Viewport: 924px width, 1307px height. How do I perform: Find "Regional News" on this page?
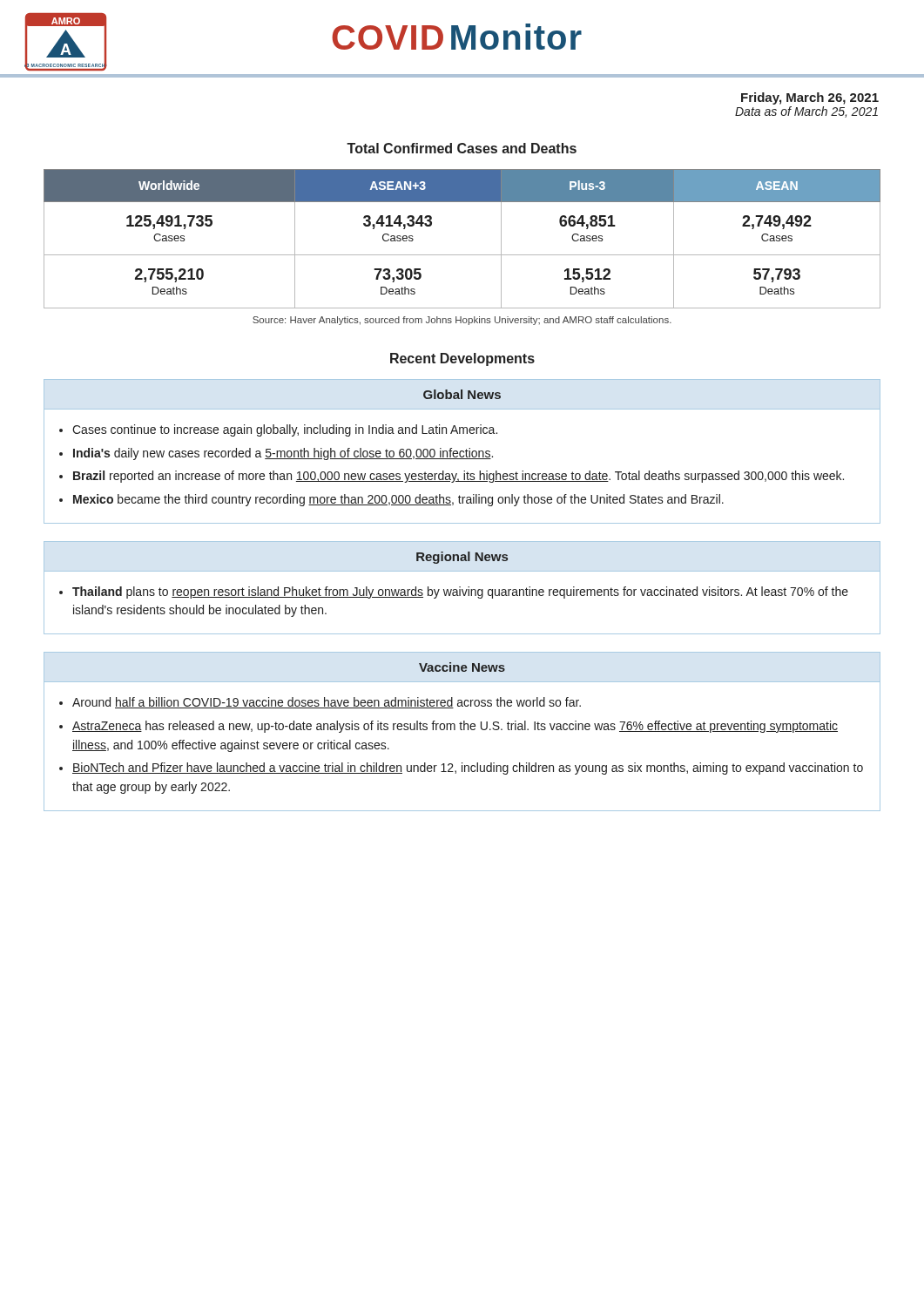tap(462, 556)
